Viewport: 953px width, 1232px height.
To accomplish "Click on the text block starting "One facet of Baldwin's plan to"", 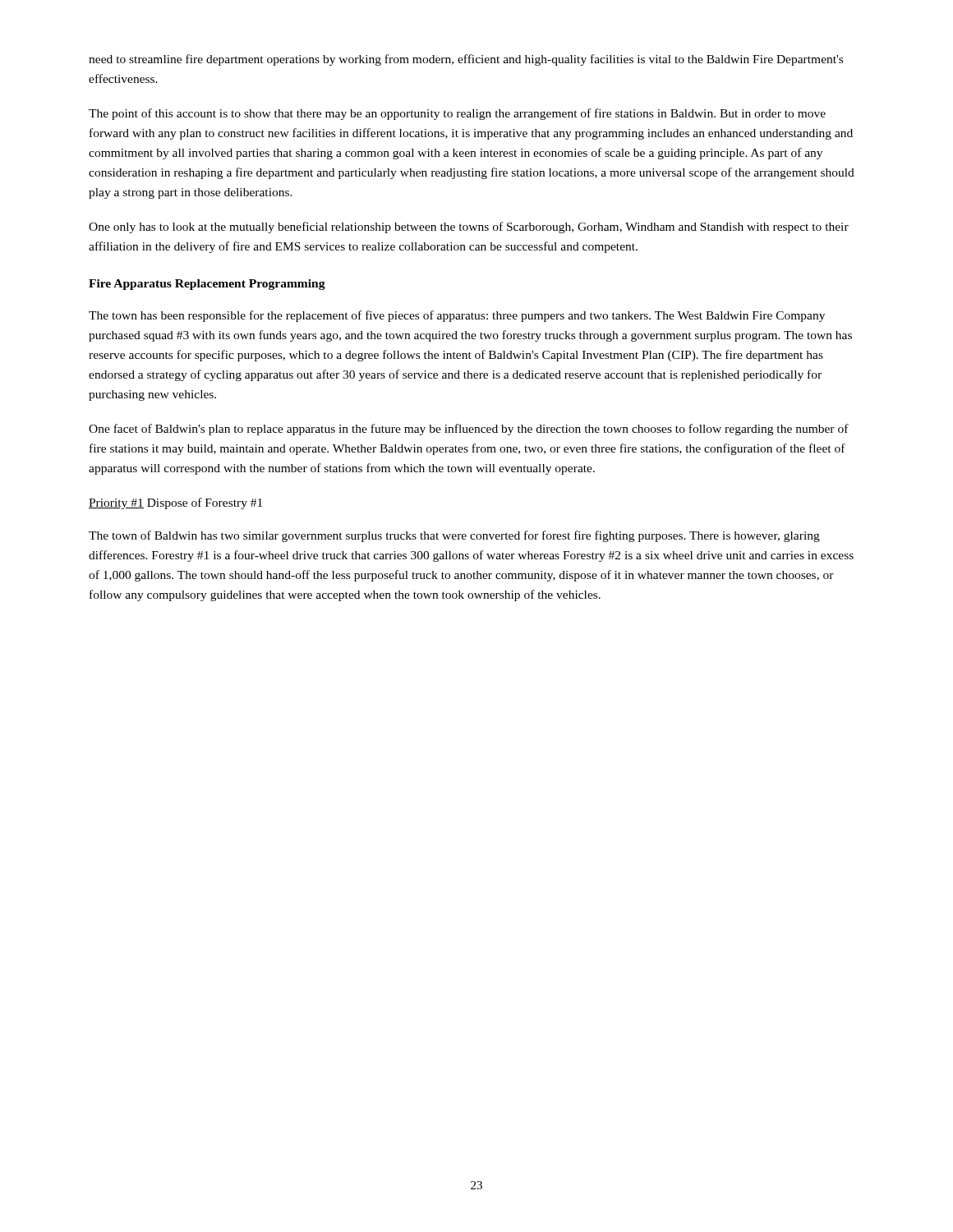I will 468,448.
